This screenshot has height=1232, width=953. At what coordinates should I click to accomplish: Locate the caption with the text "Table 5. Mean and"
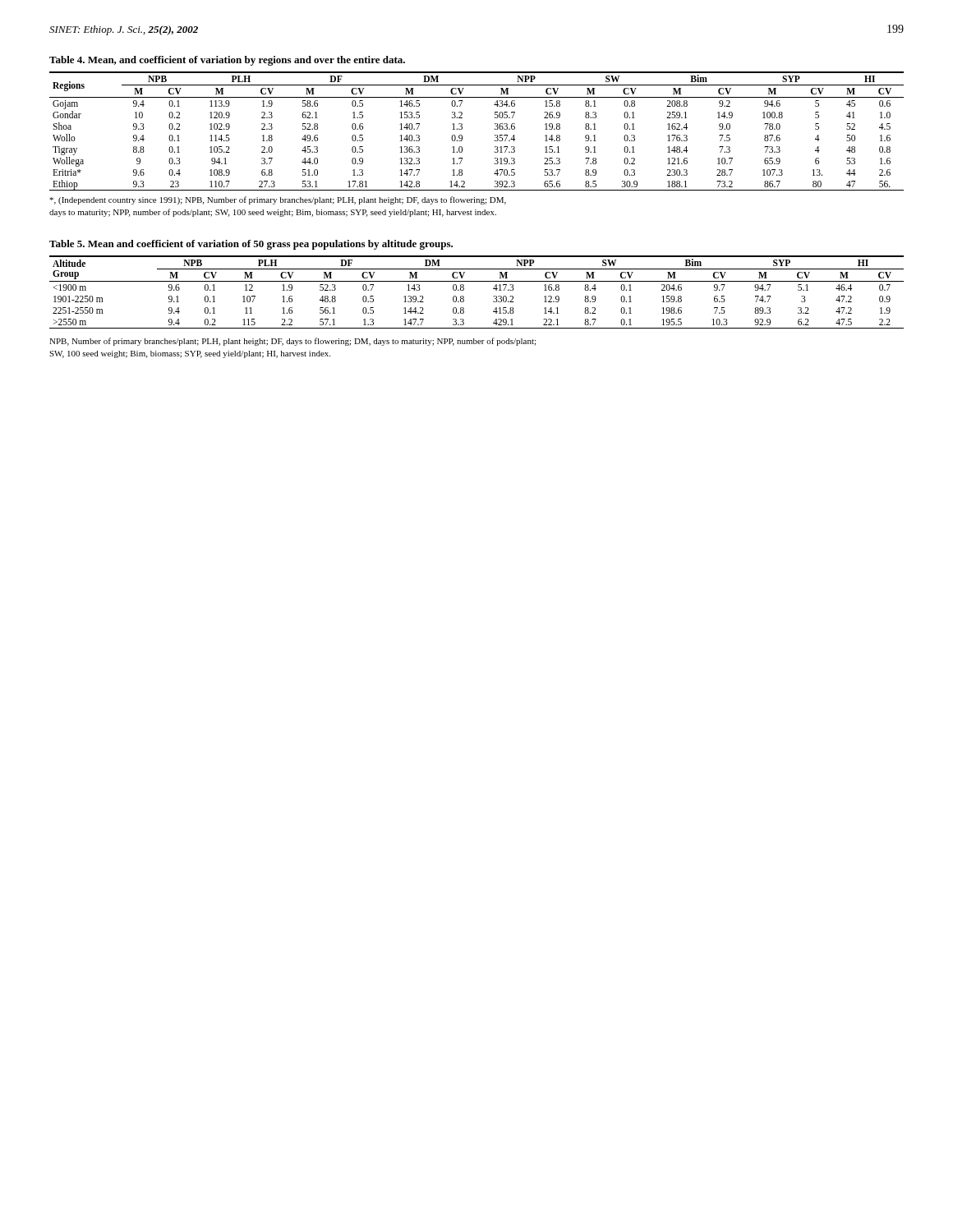(251, 243)
